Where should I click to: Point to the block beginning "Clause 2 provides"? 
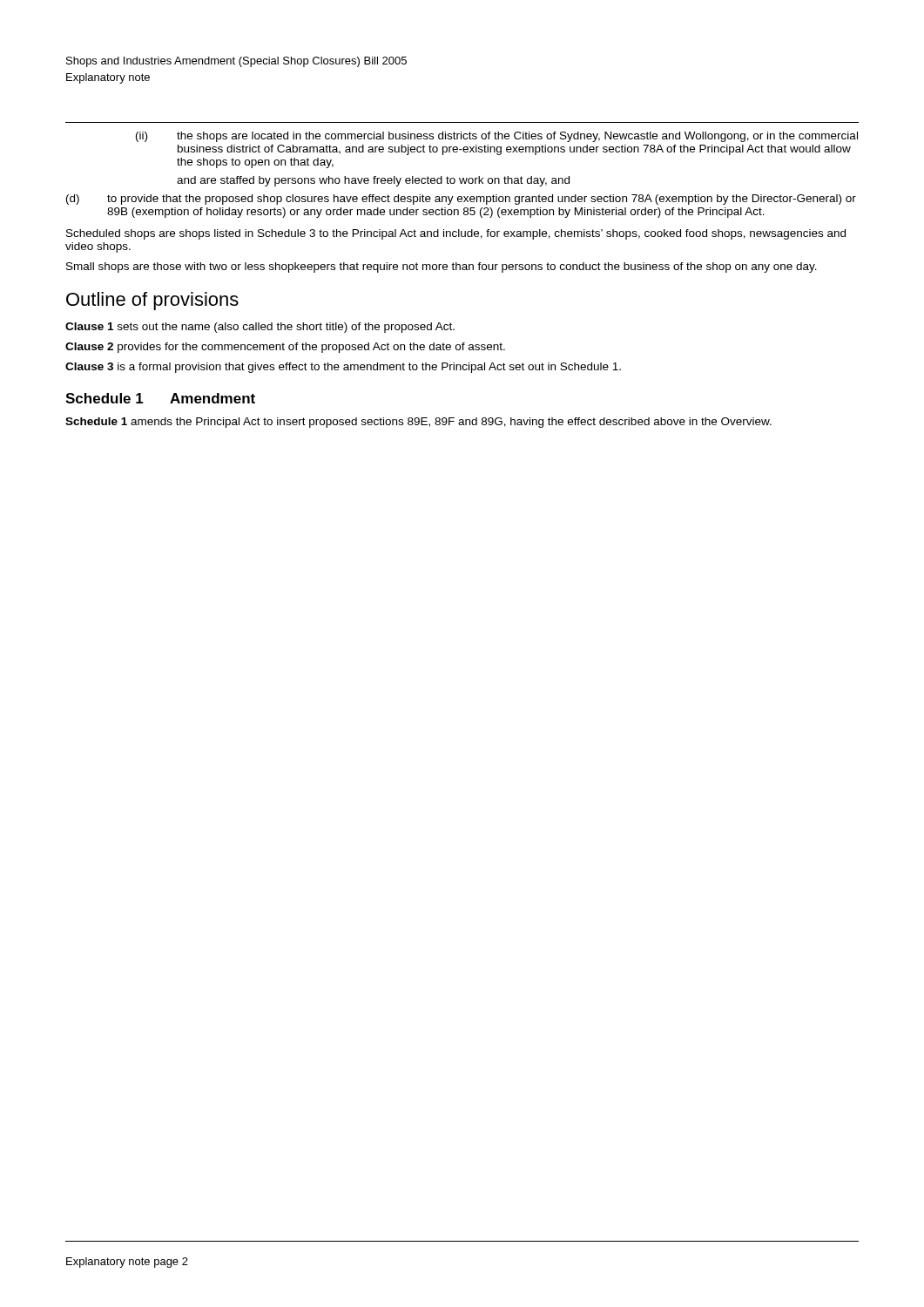[x=286, y=346]
